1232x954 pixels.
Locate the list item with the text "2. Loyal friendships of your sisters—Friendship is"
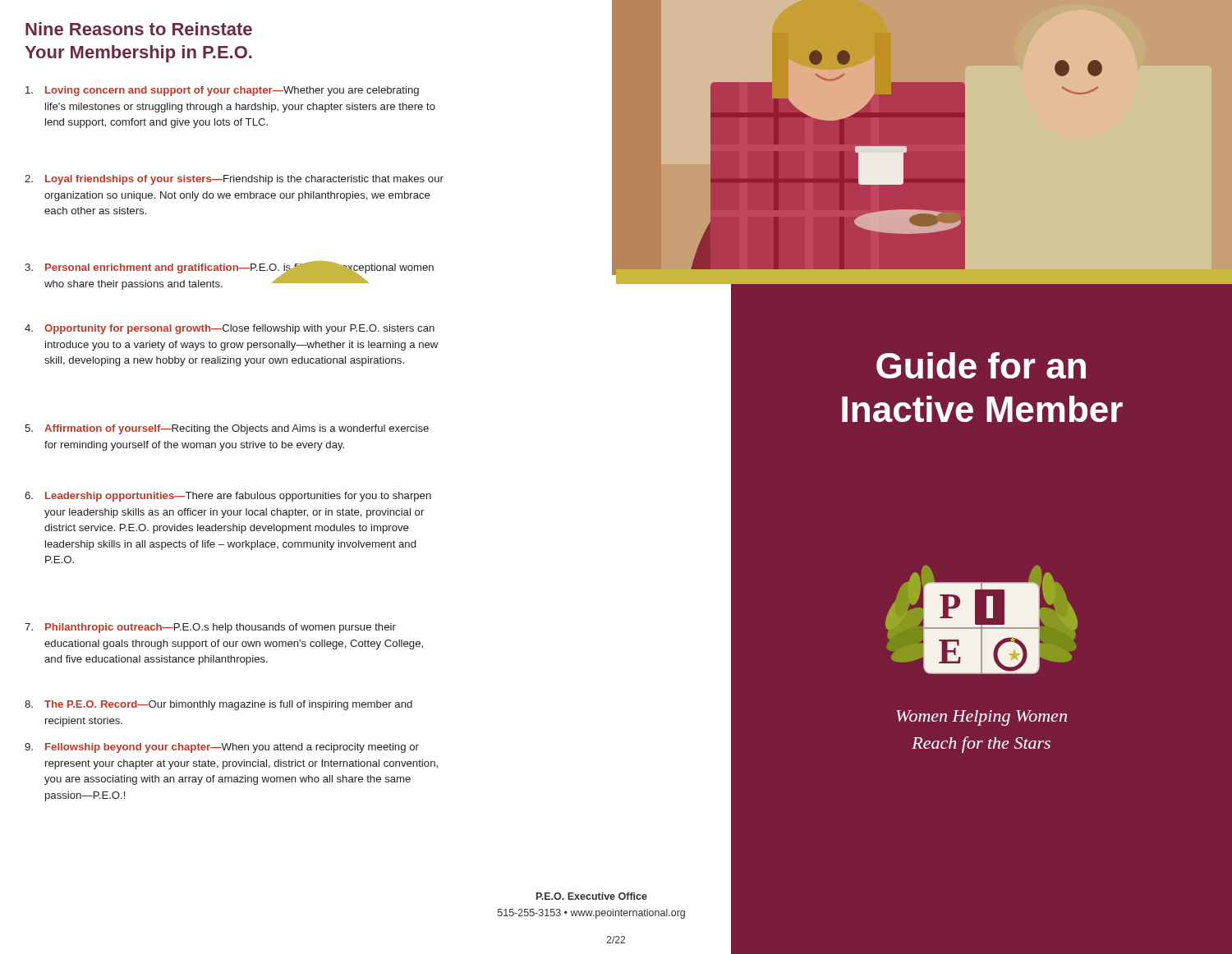[234, 195]
